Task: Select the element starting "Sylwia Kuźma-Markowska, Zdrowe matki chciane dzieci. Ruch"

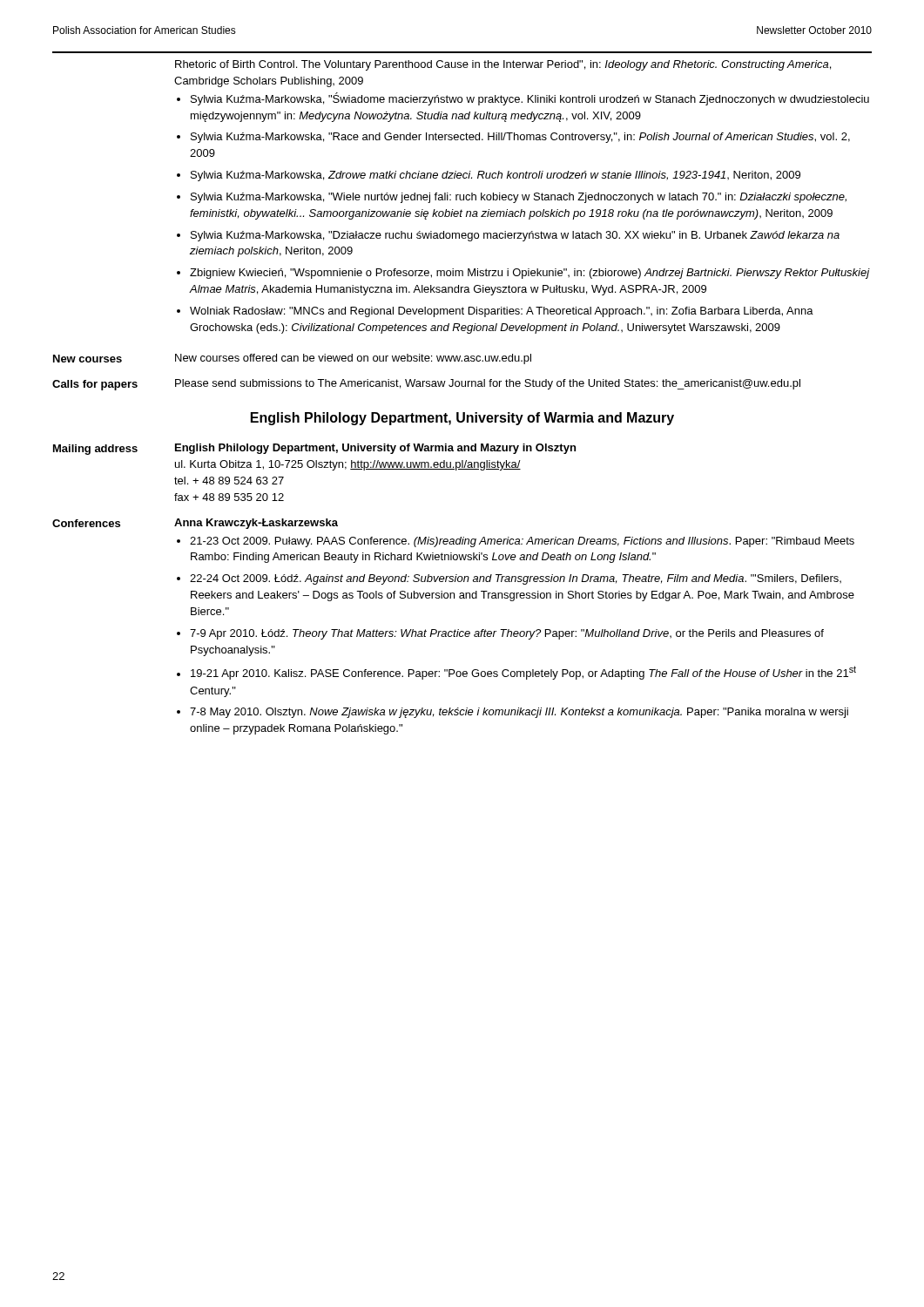Action: 495,175
